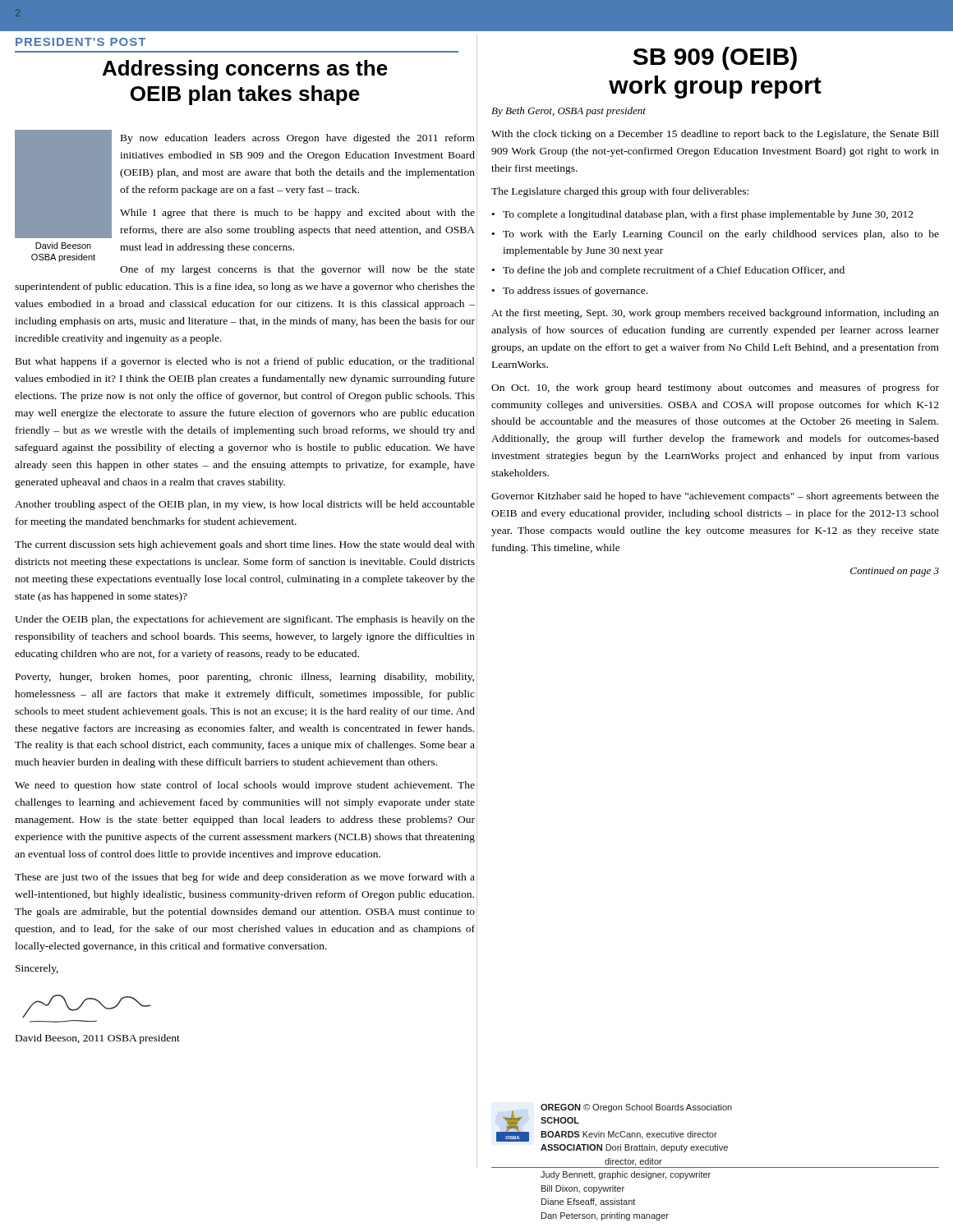The height and width of the screenshot is (1232, 953).
Task: Where is the passage that starts "To define the job and complete recruitment of"?
Action: (x=674, y=270)
